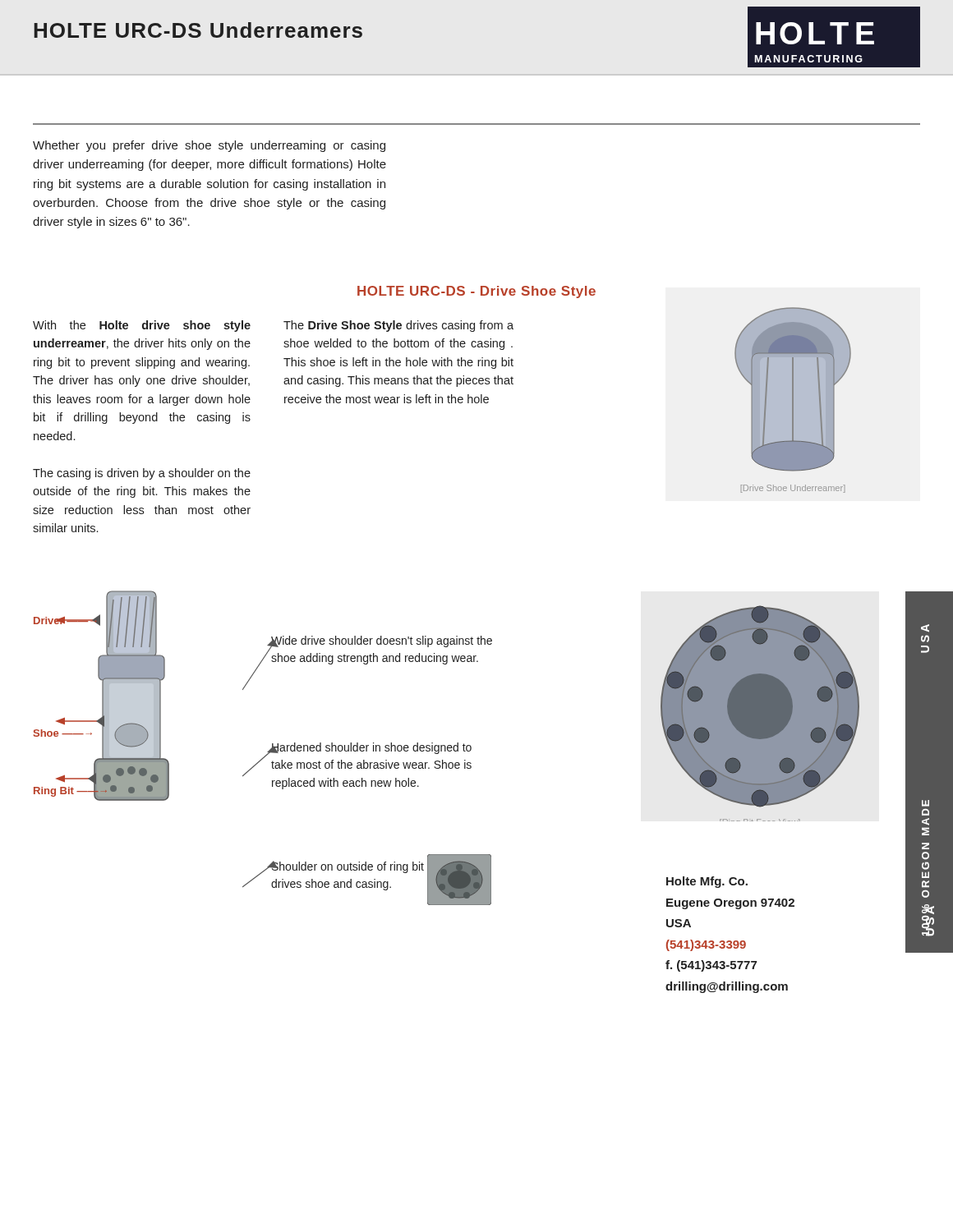This screenshot has height=1232, width=953.
Task: Click on the text block starting "HOLTE URC-DS - Drive Shoe"
Action: click(x=476, y=291)
